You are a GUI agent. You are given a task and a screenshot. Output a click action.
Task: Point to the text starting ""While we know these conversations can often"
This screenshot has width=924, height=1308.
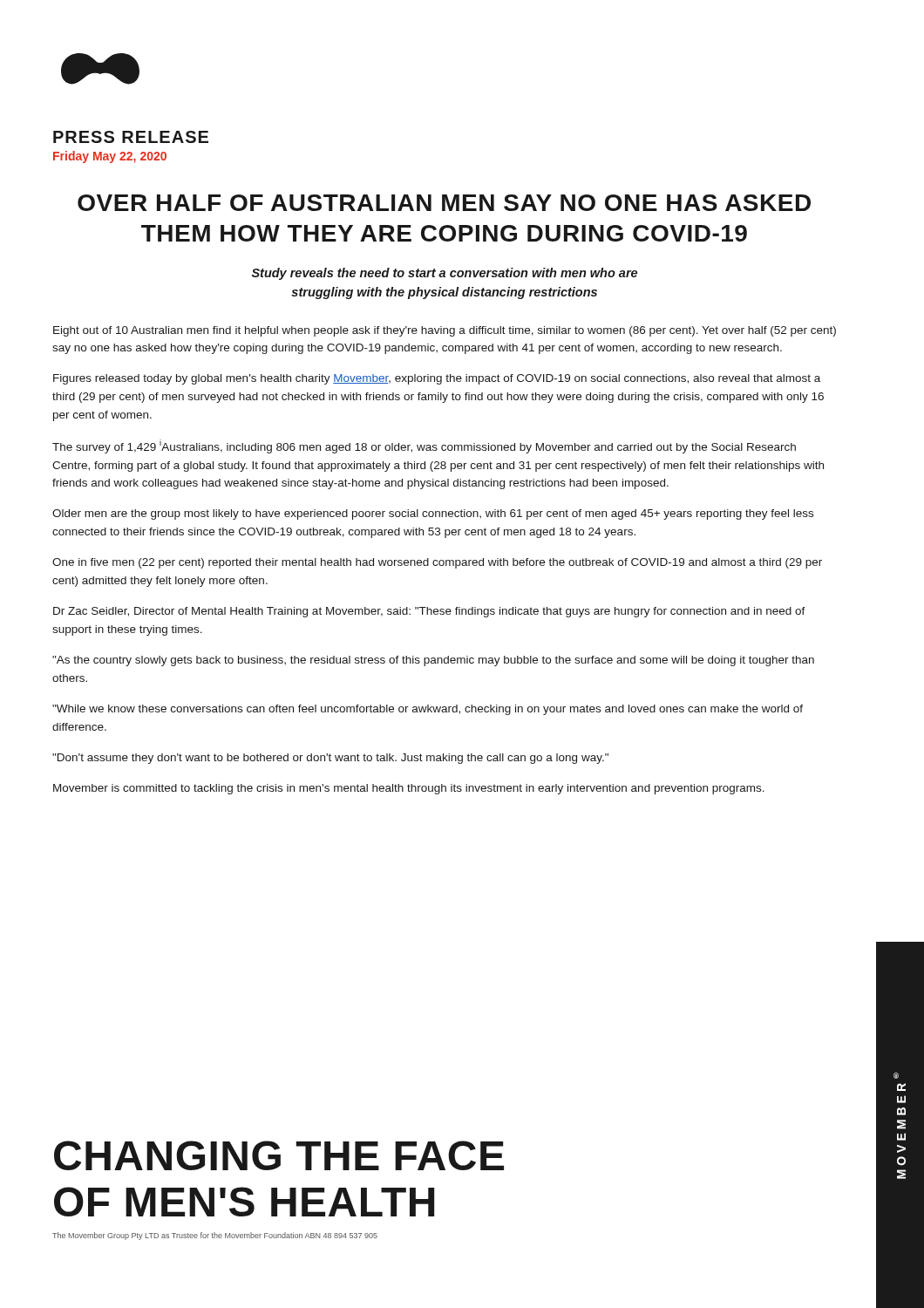428,717
